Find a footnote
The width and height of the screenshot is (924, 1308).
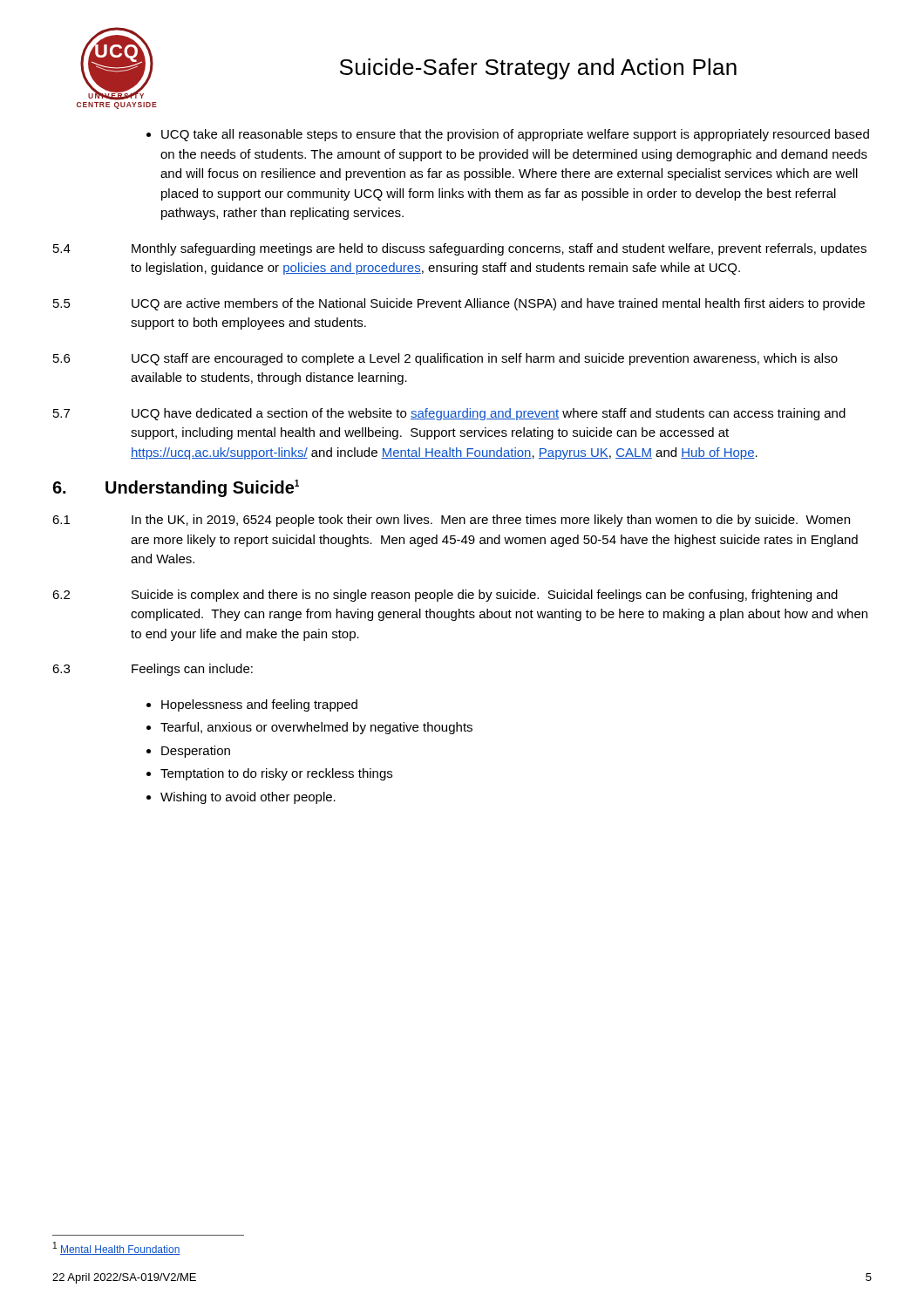click(116, 1248)
